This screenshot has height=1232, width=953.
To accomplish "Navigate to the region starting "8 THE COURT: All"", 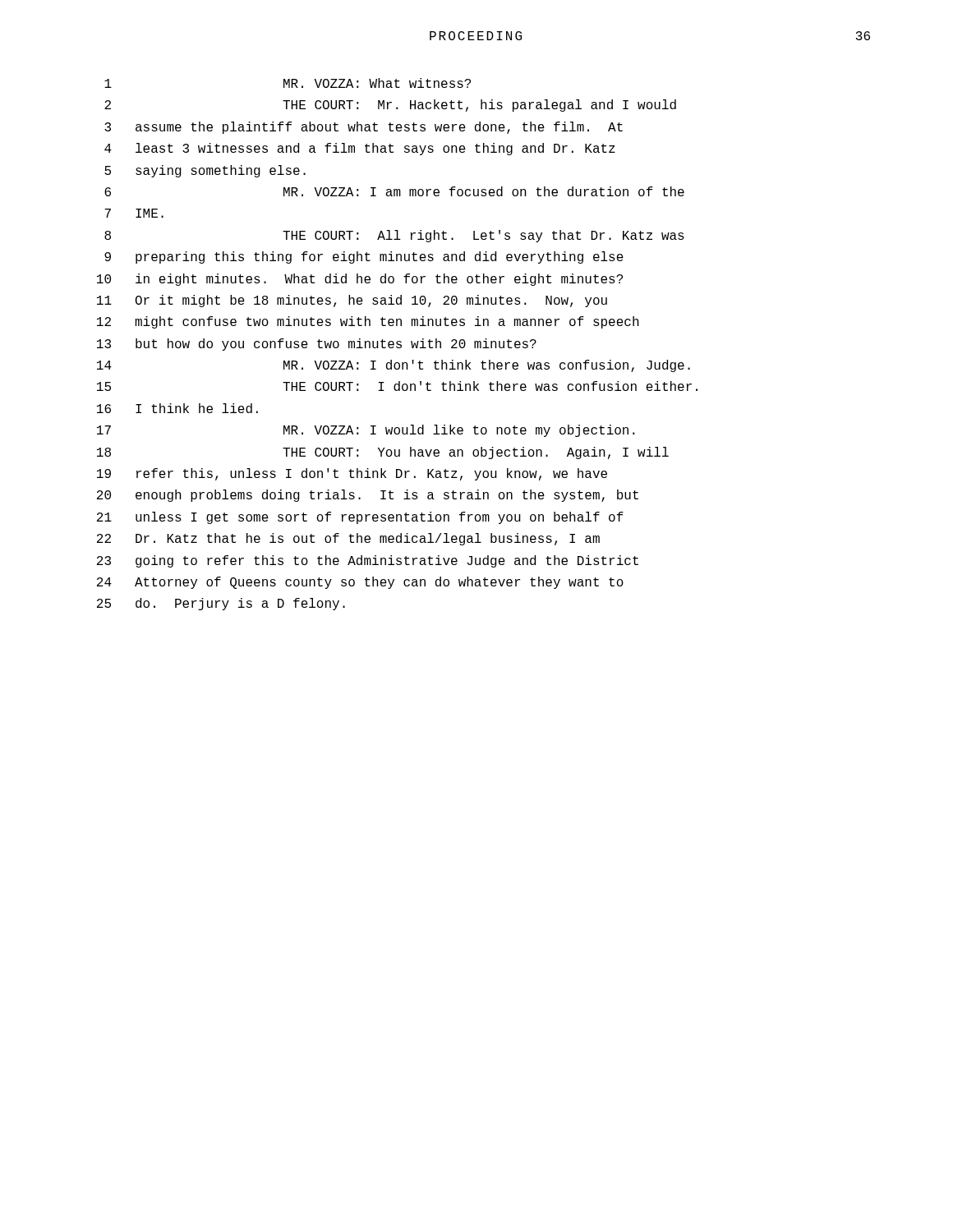I will (x=485, y=237).
